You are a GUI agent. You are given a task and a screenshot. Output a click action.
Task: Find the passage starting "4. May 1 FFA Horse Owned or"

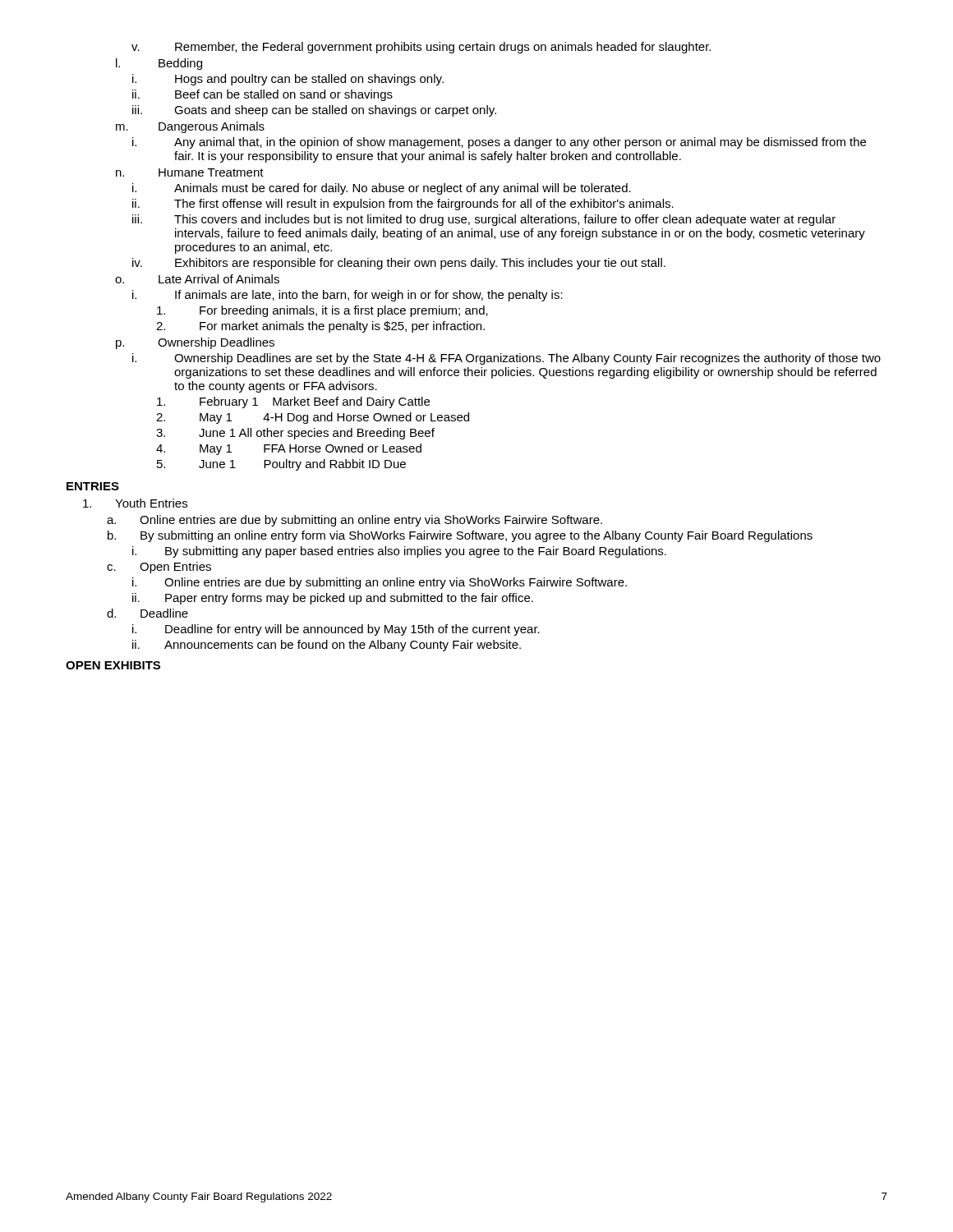point(289,449)
